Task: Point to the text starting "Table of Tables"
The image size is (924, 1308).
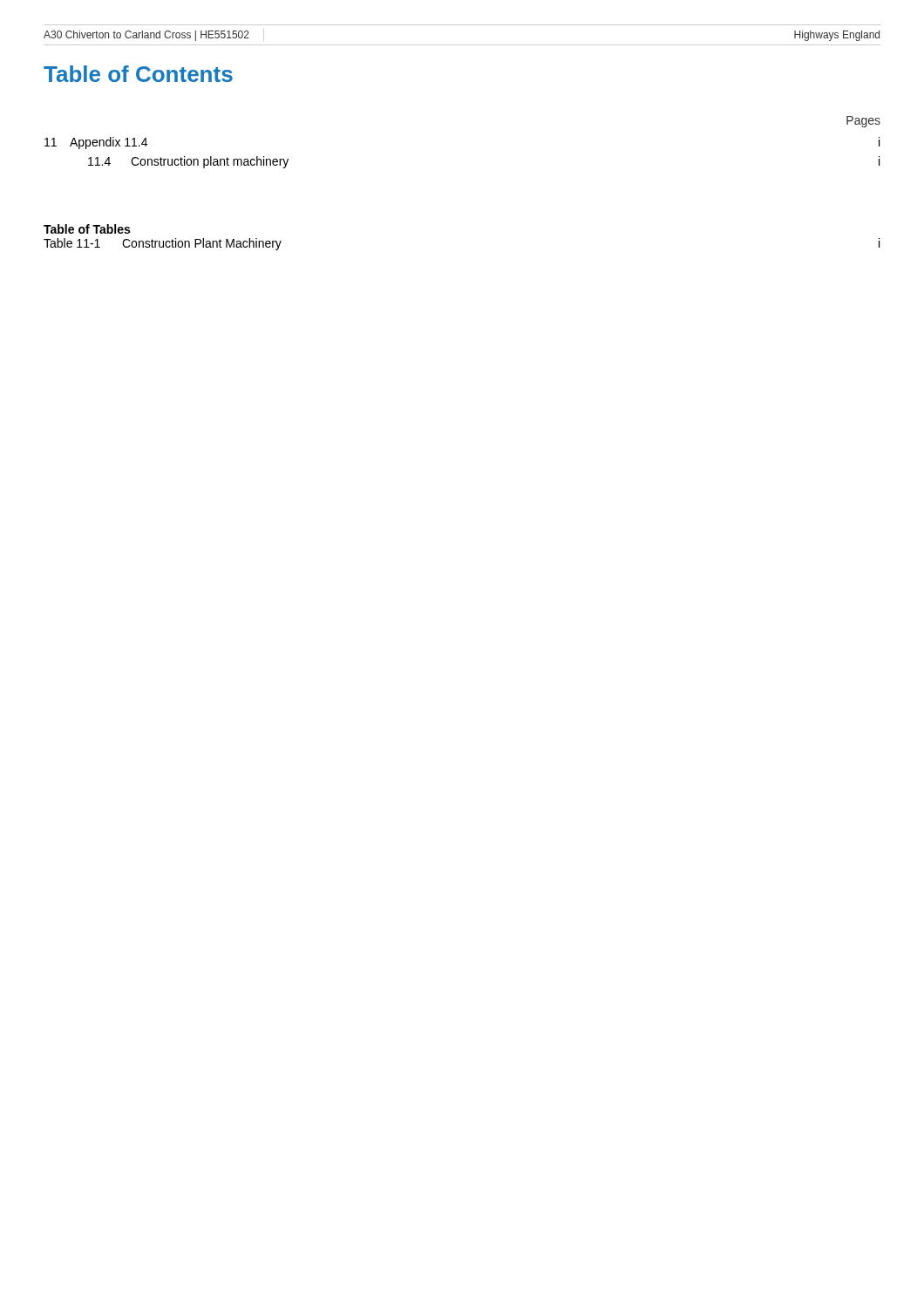Action: [x=87, y=229]
